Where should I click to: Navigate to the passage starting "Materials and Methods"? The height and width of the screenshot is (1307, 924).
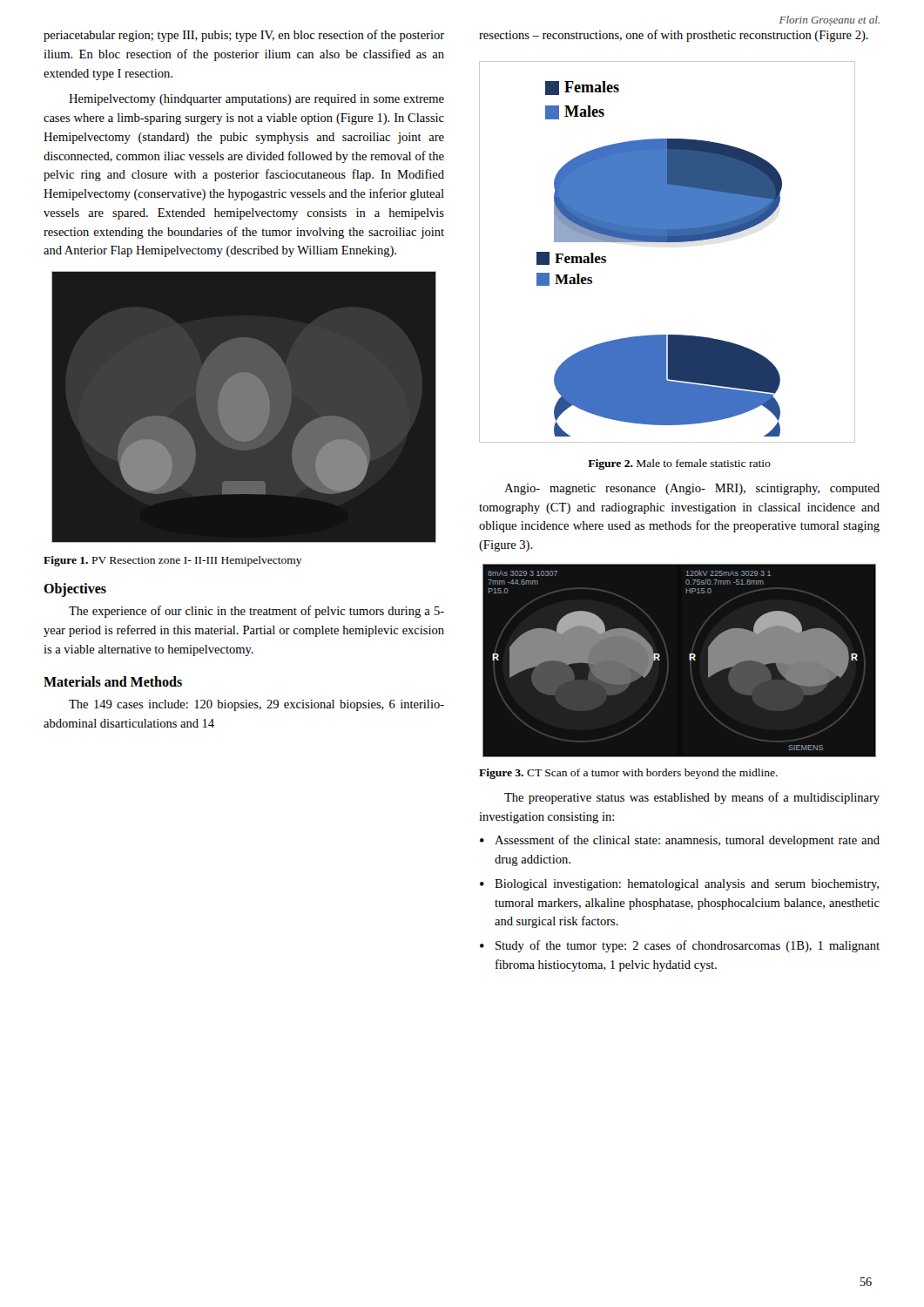coord(113,682)
